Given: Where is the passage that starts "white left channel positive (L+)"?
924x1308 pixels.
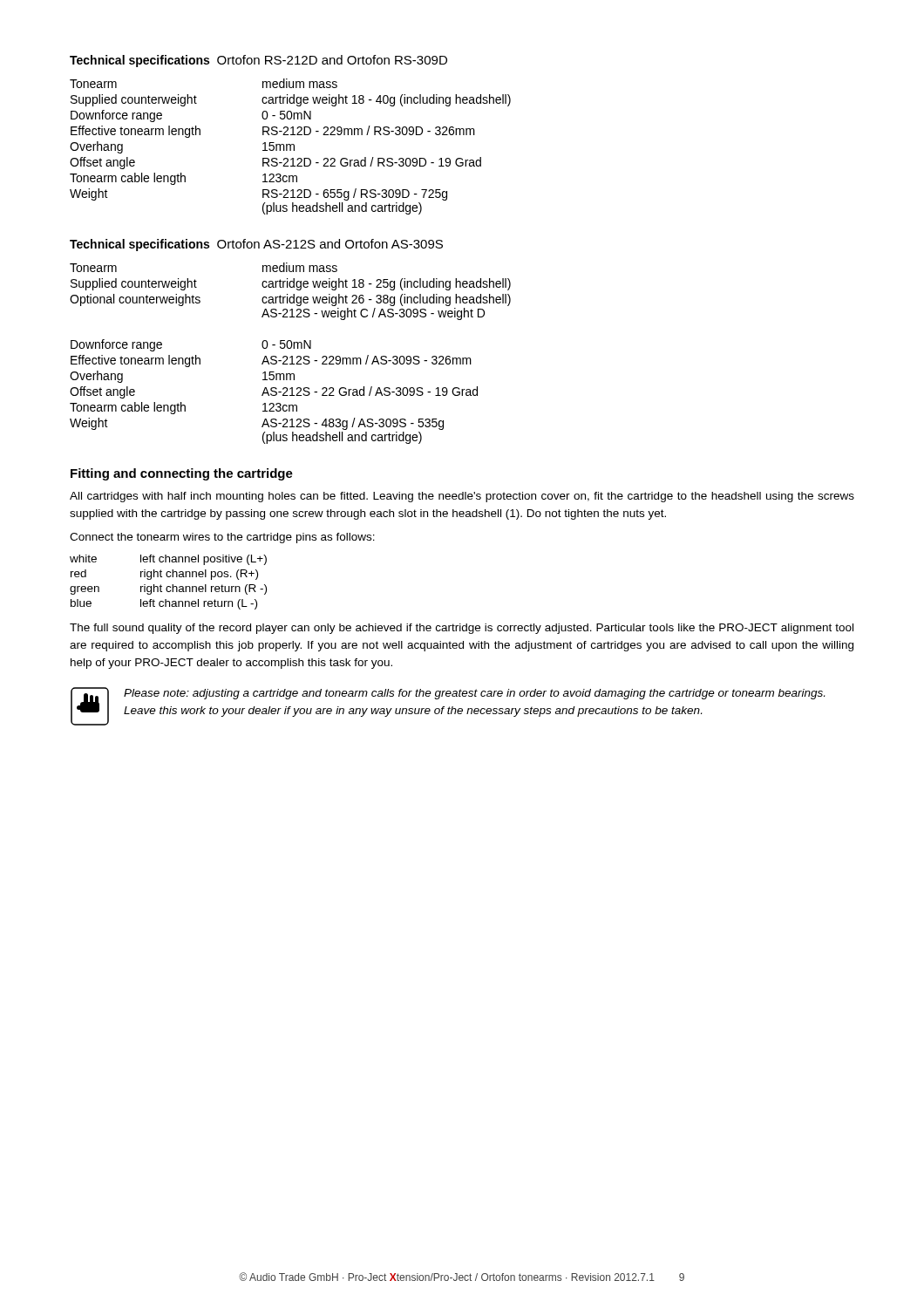Looking at the screenshot, I should click(x=168, y=560).
